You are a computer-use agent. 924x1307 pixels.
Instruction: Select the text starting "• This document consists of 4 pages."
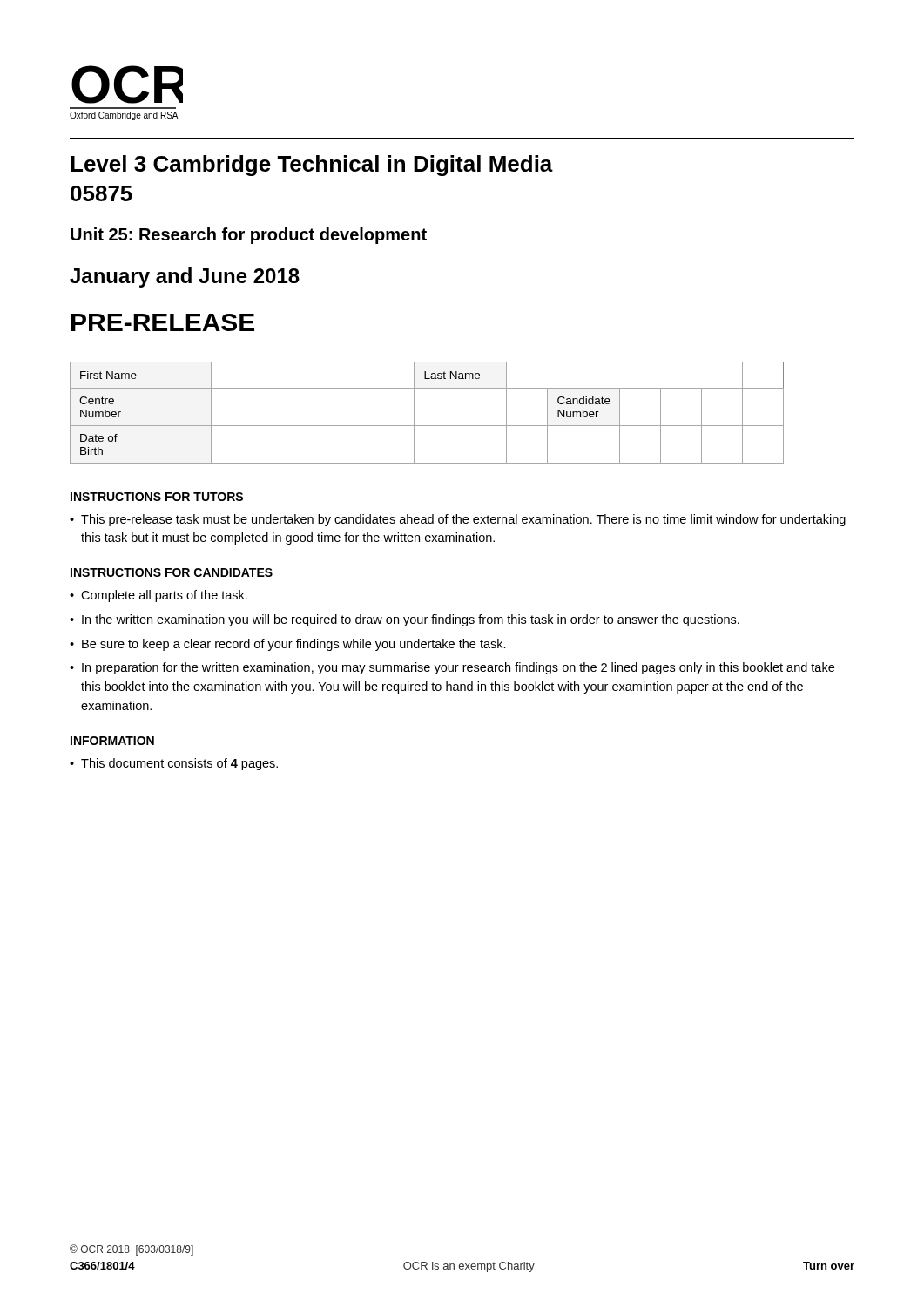(x=174, y=764)
